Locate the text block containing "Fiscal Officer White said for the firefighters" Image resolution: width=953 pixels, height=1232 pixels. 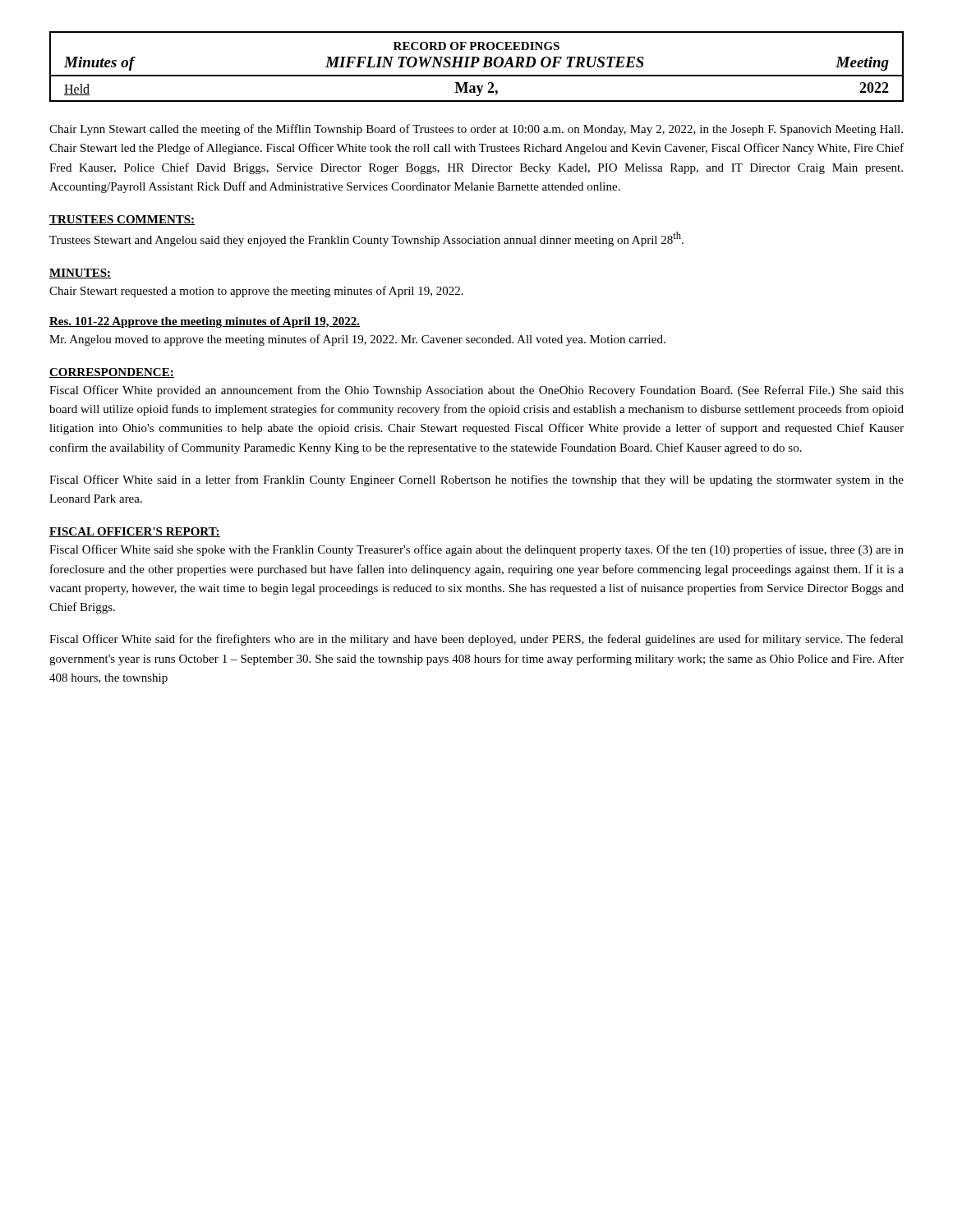pyautogui.click(x=476, y=658)
